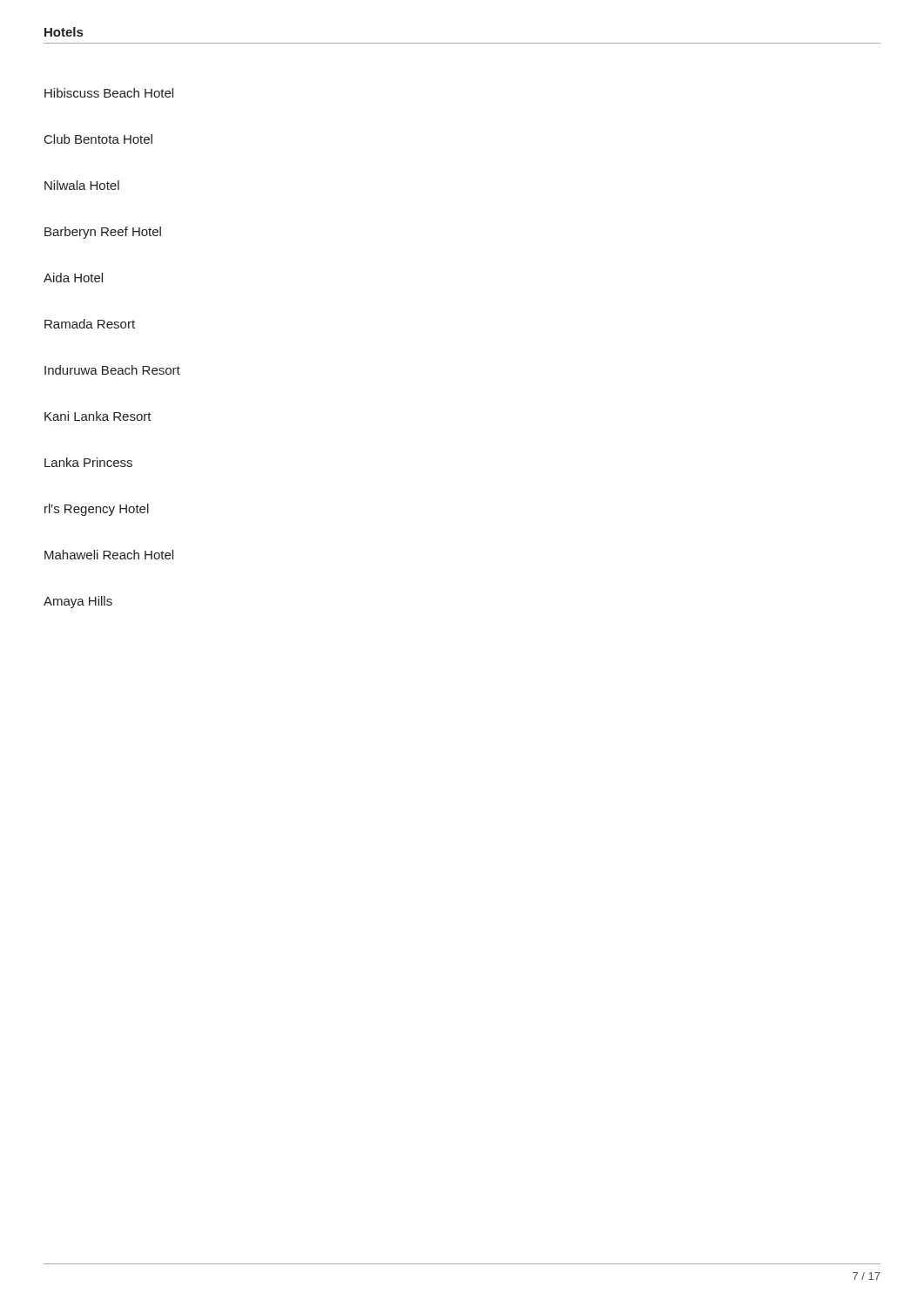This screenshot has width=924, height=1307.
Task: Locate the text "Barberyn Reef Hotel"
Action: [103, 231]
